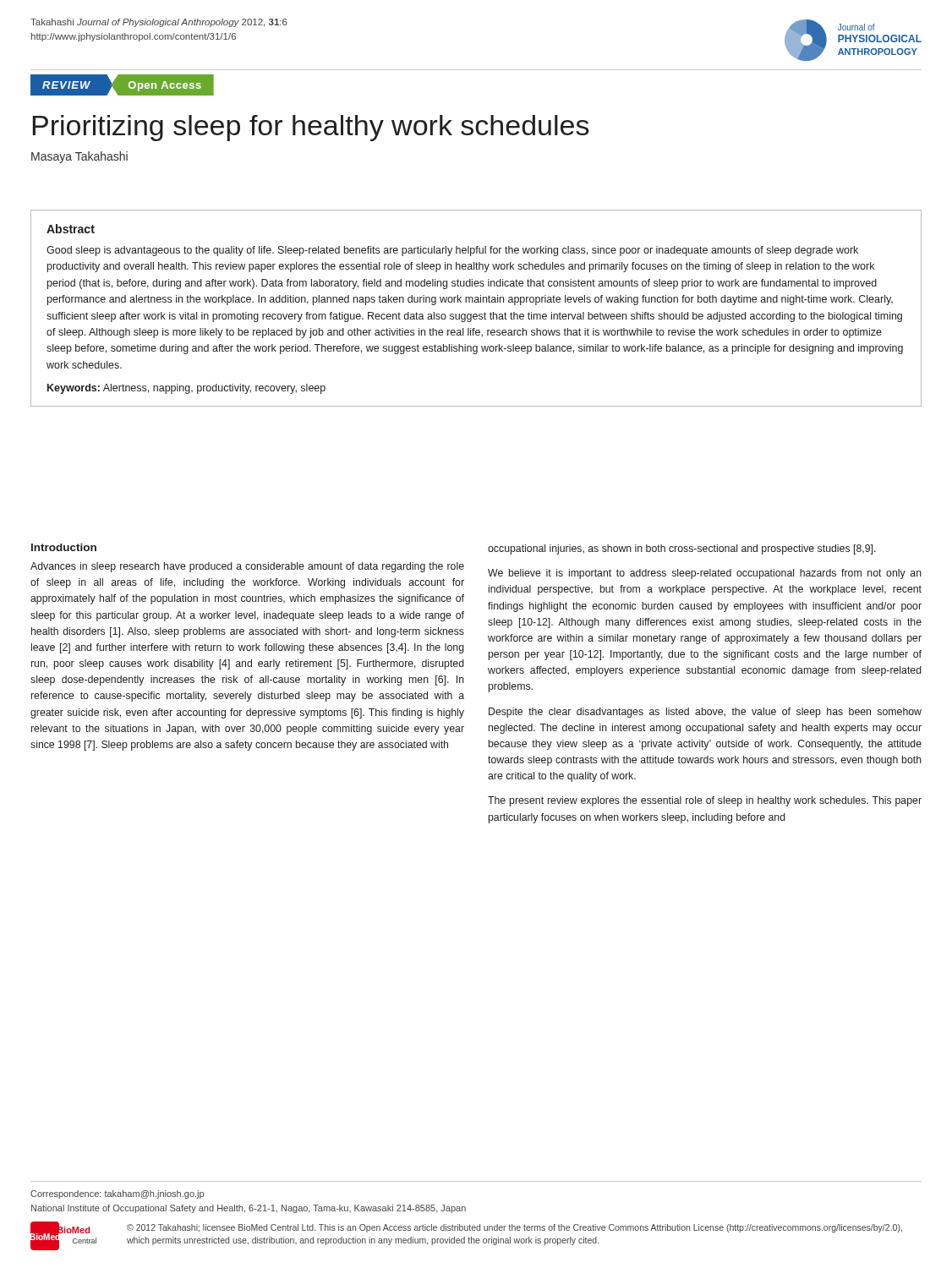Find the text that reads "Masaya Takahashi"

click(x=79, y=156)
